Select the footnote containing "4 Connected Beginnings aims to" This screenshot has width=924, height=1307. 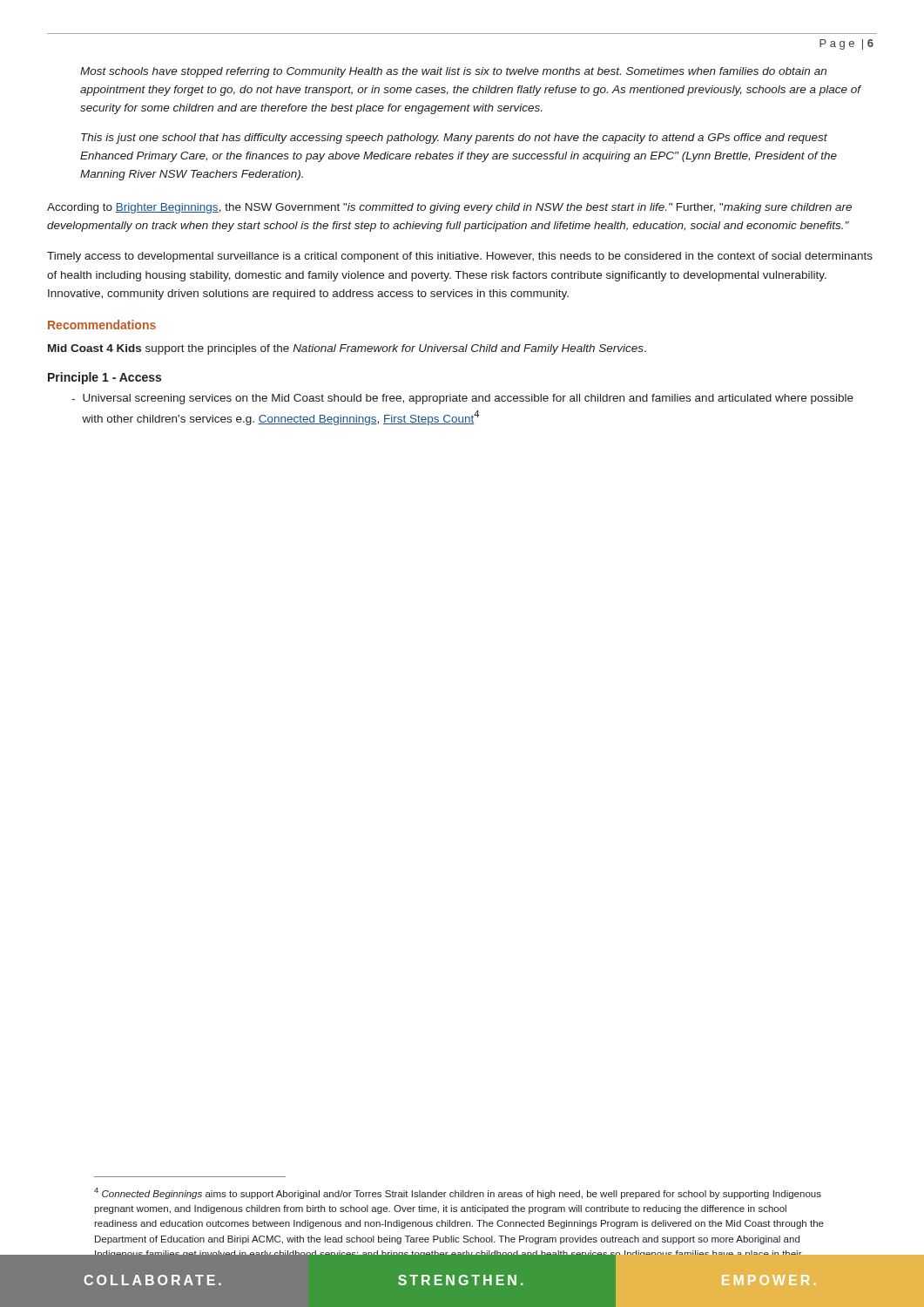pos(462,1242)
